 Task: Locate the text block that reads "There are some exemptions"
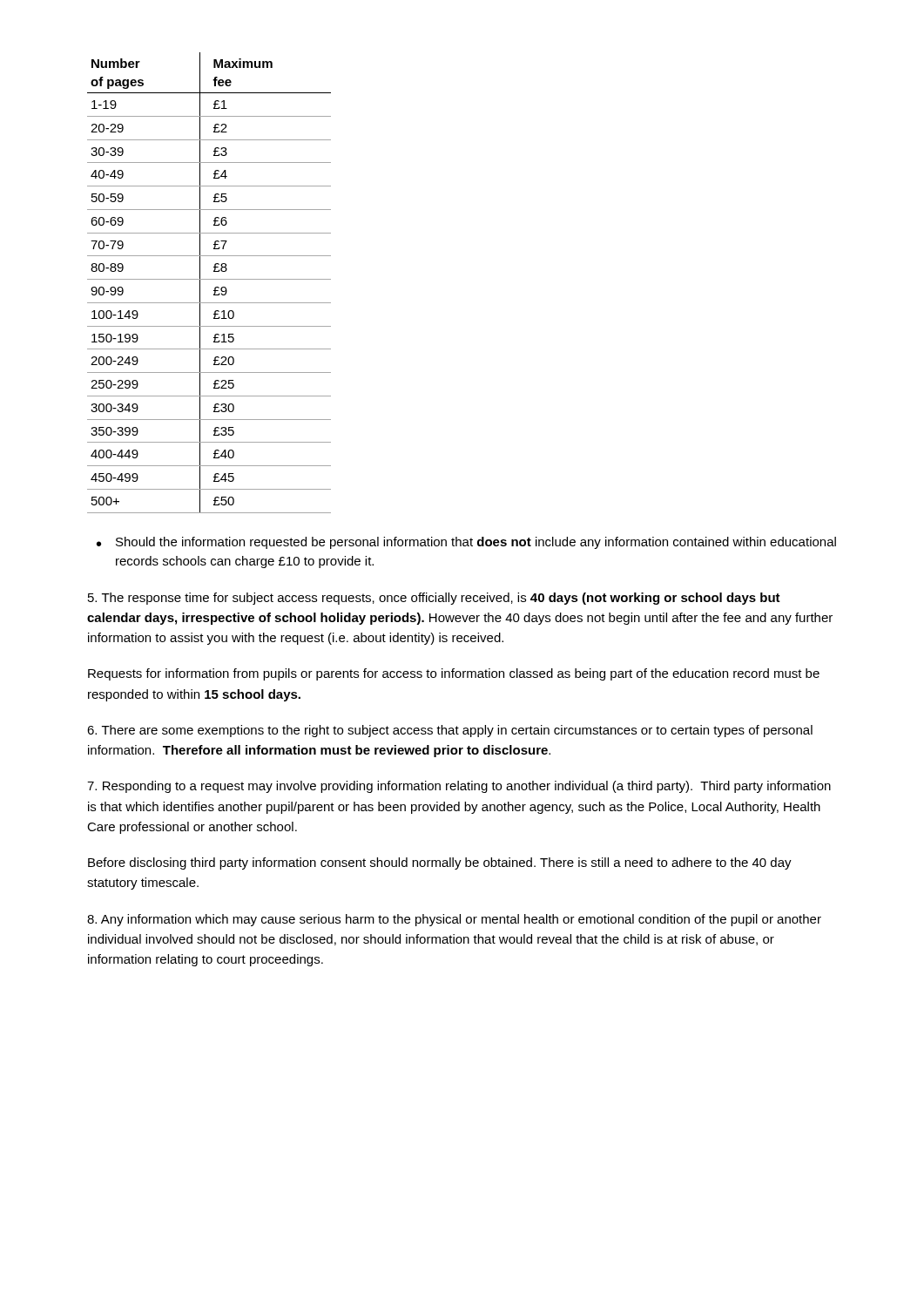pyautogui.click(x=450, y=740)
